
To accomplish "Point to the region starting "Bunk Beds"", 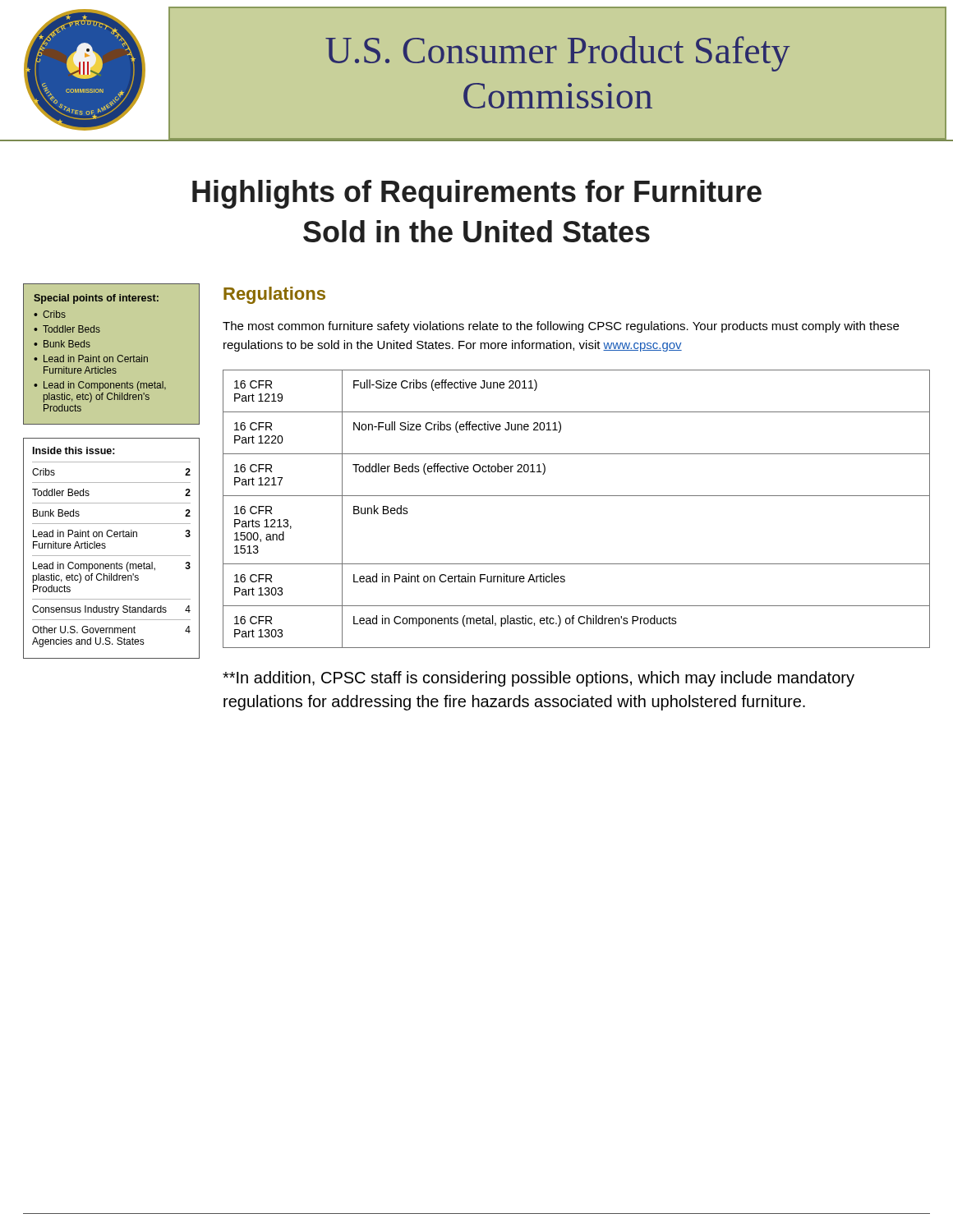I will point(56,513).
